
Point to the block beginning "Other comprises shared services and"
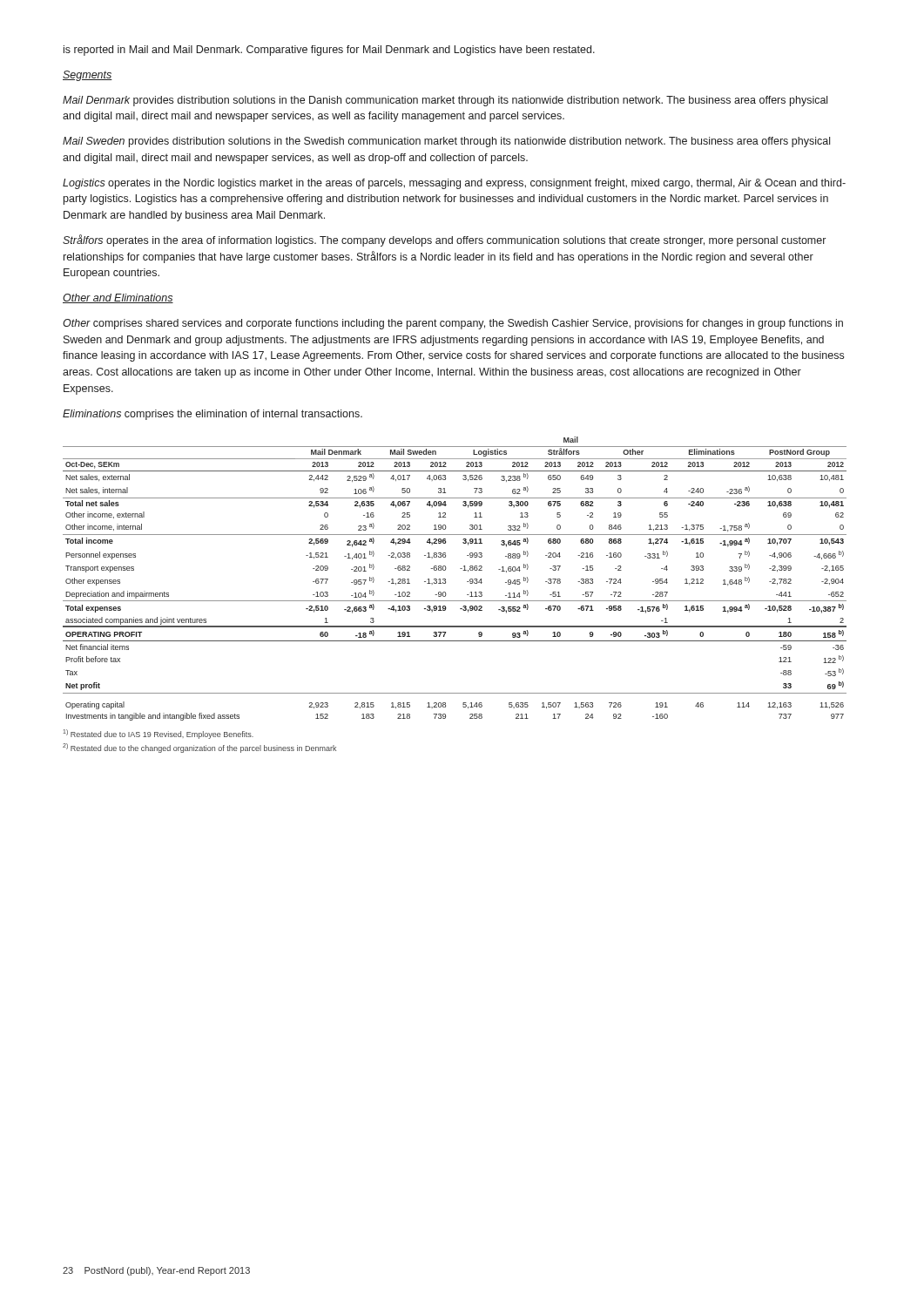455,356
